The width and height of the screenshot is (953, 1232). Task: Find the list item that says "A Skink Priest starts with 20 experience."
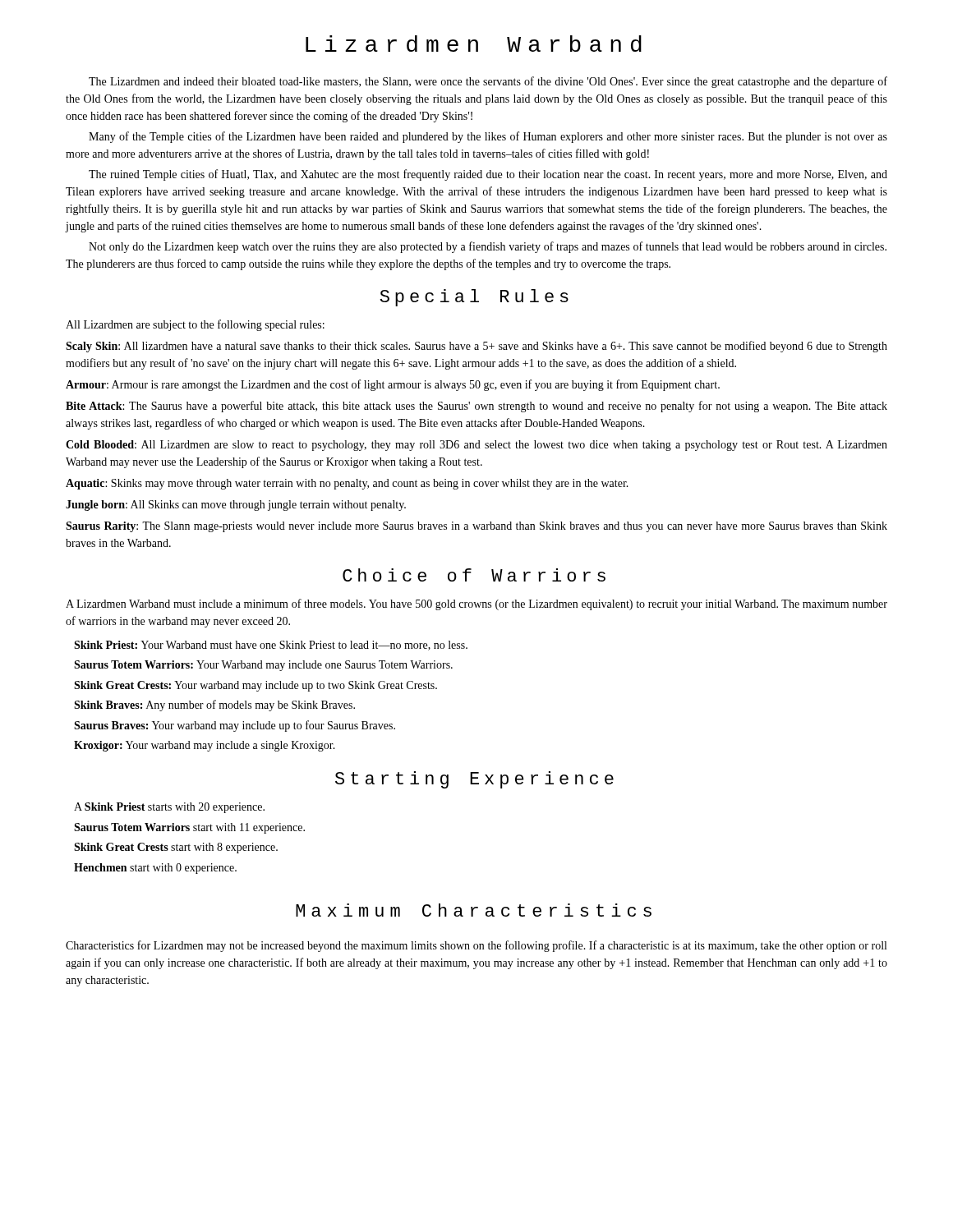(169, 808)
